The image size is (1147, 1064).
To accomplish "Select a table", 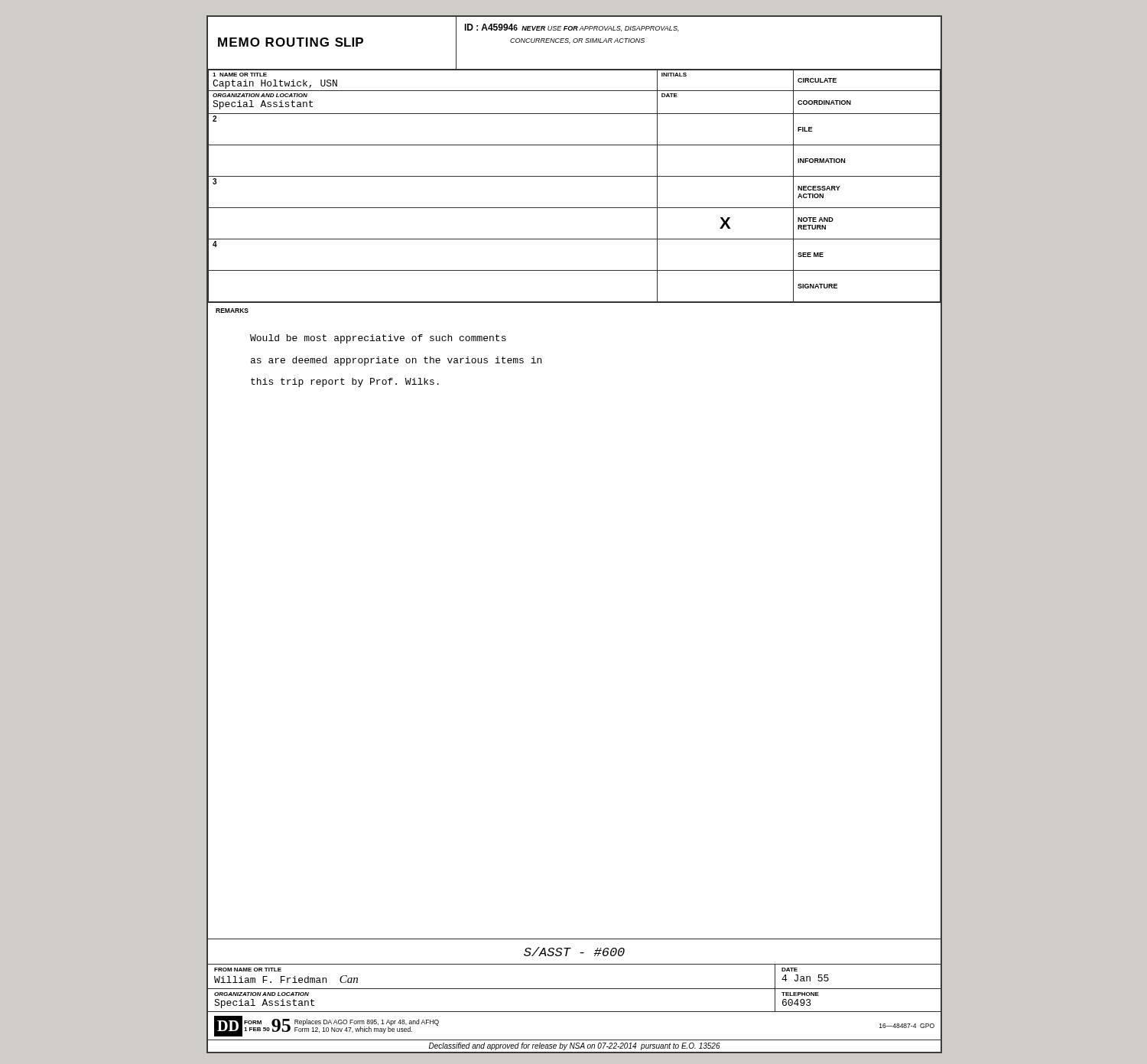I will pos(574,186).
